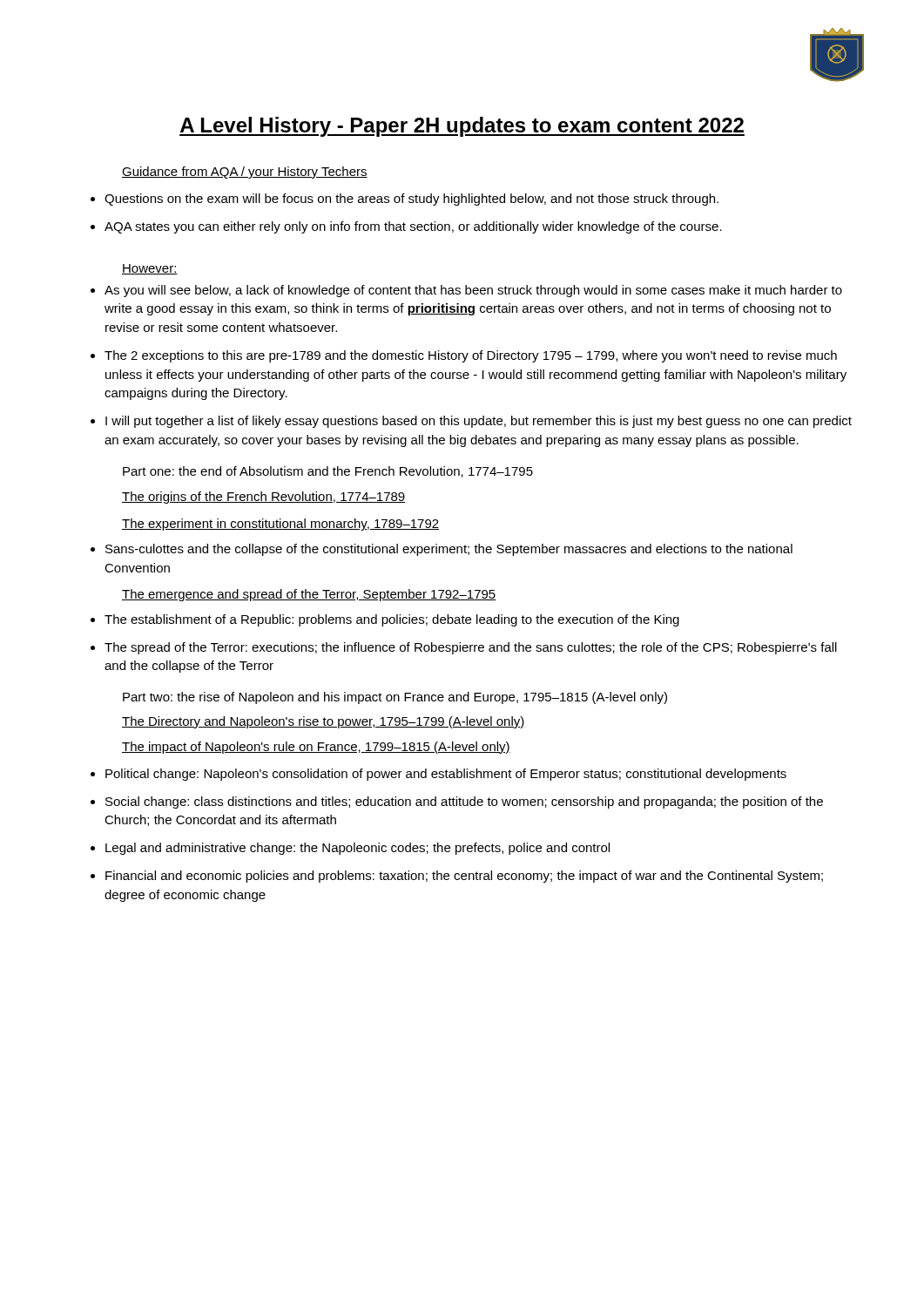Point to the block beginning "AQA states you can either"
The height and width of the screenshot is (1307, 924).
tap(413, 226)
